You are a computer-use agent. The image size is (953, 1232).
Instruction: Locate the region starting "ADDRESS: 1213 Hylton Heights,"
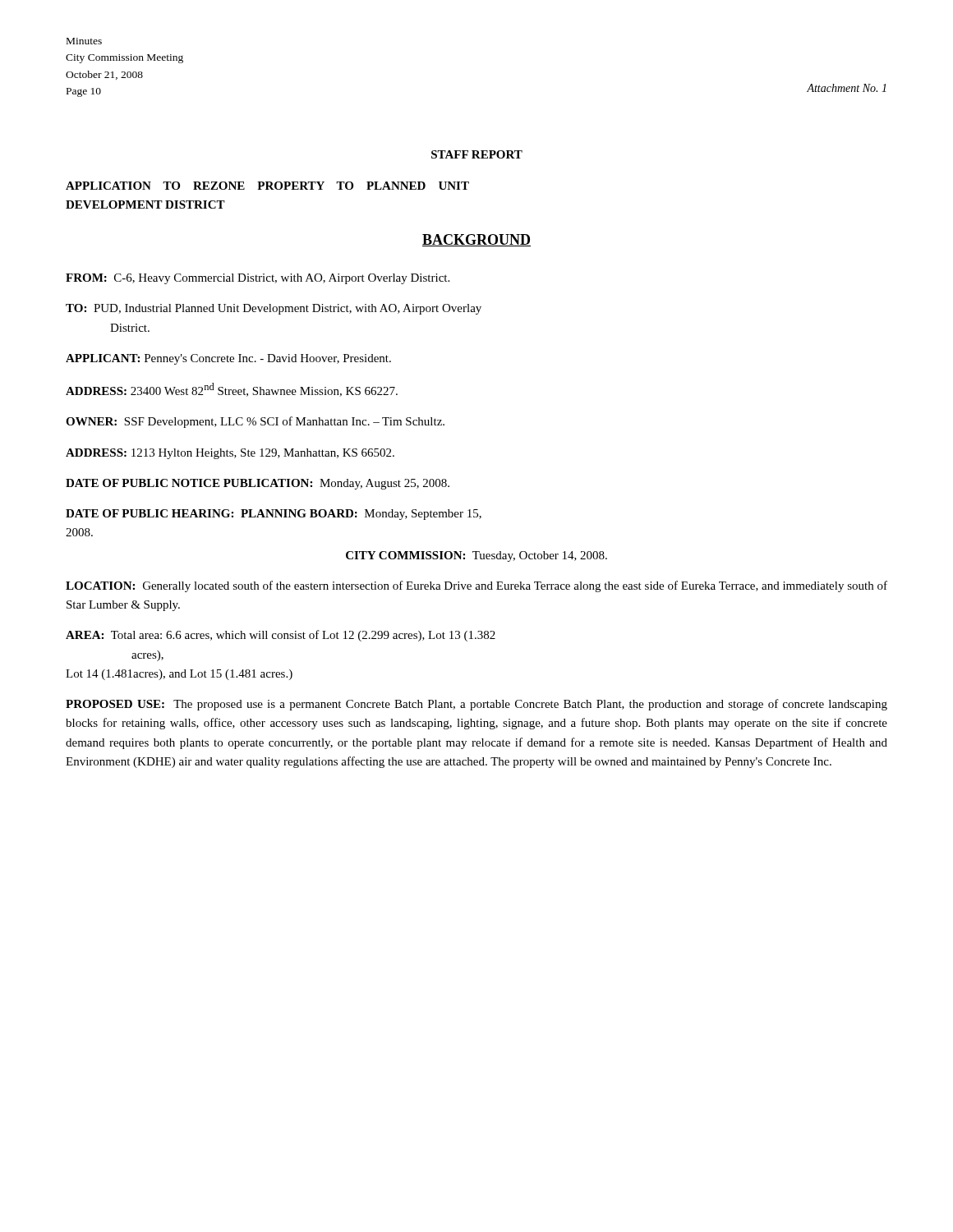(230, 452)
